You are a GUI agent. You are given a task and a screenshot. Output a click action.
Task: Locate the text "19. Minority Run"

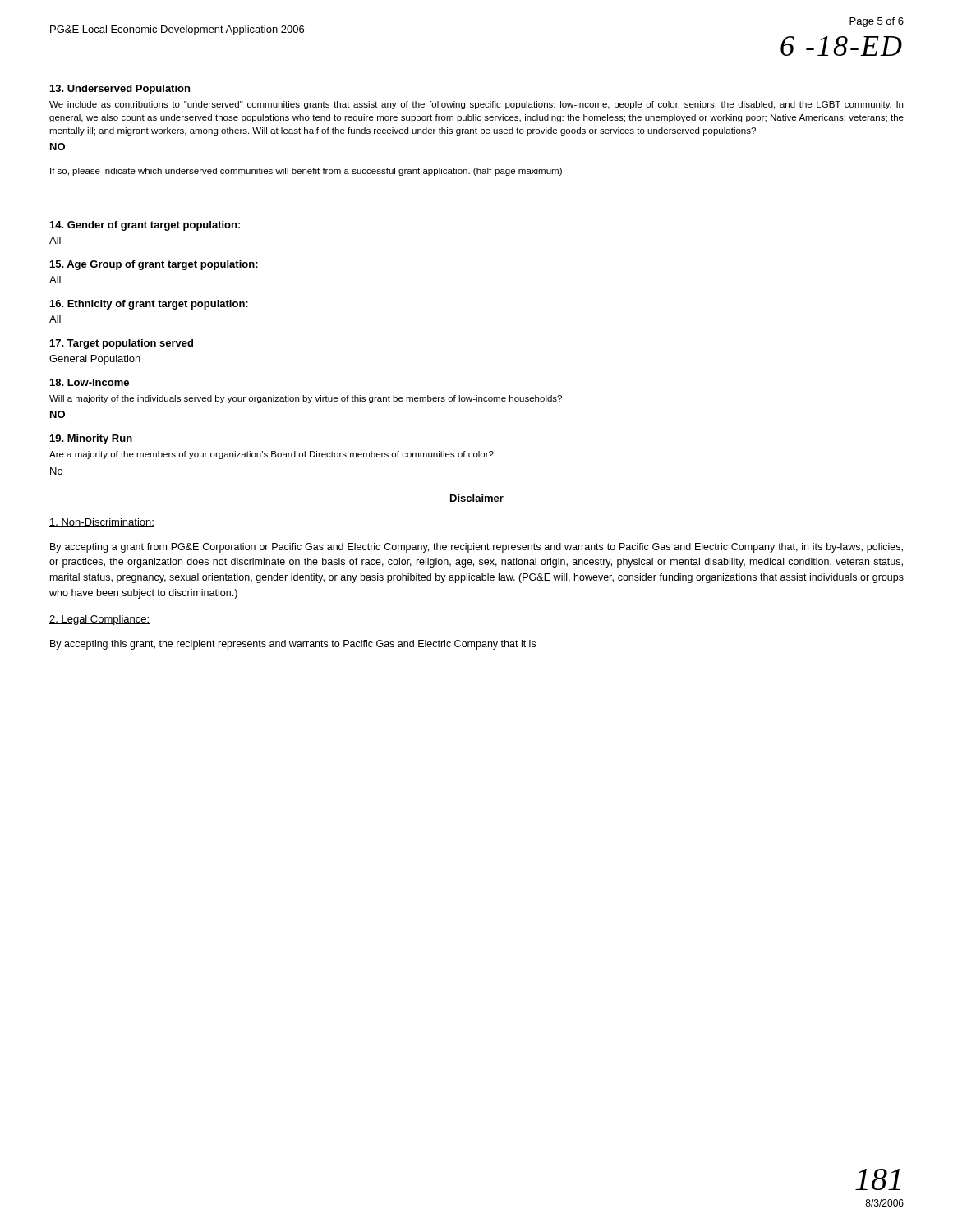click(91, 439)
